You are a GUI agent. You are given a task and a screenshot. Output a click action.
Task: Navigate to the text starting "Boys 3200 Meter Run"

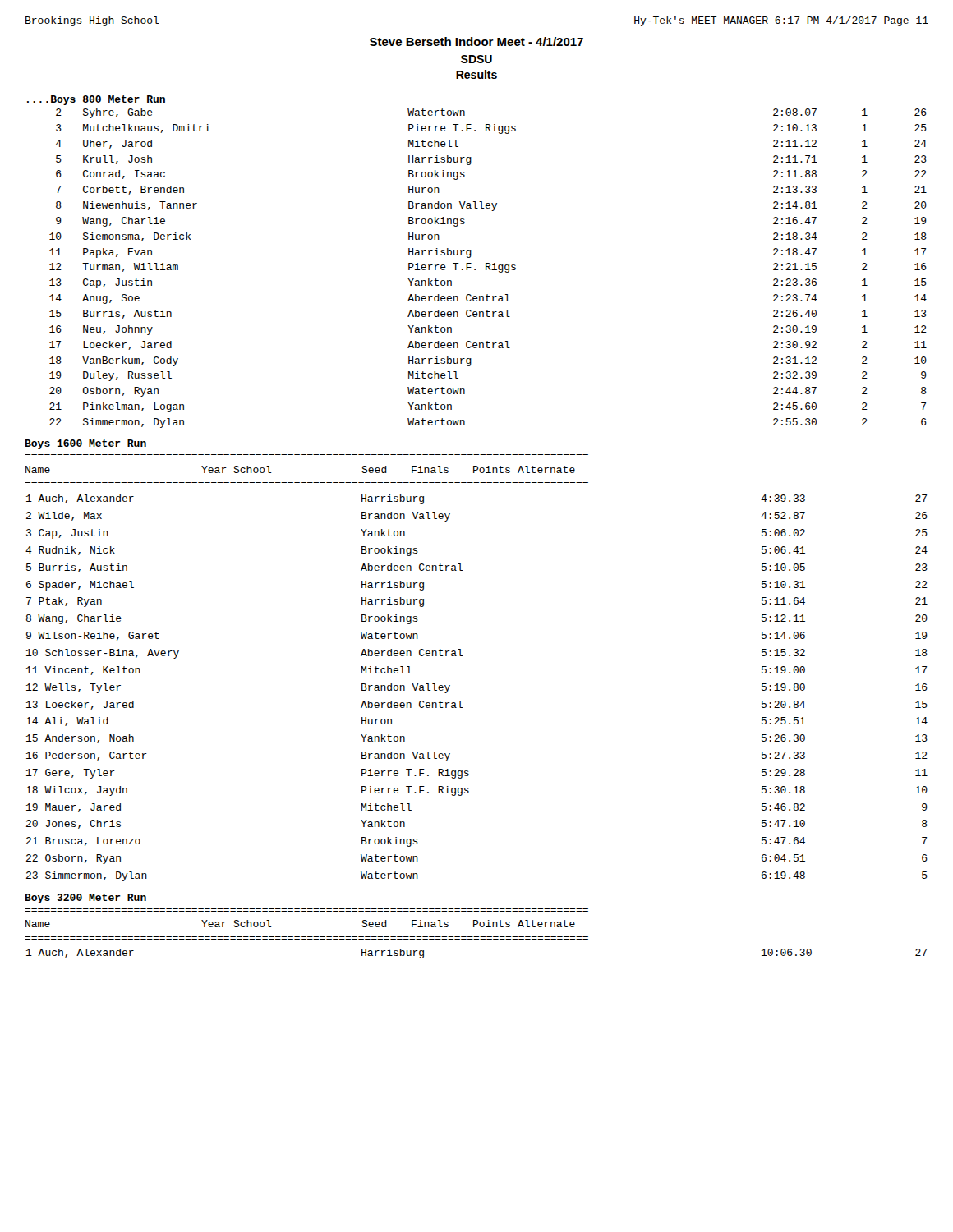[86, 898]
